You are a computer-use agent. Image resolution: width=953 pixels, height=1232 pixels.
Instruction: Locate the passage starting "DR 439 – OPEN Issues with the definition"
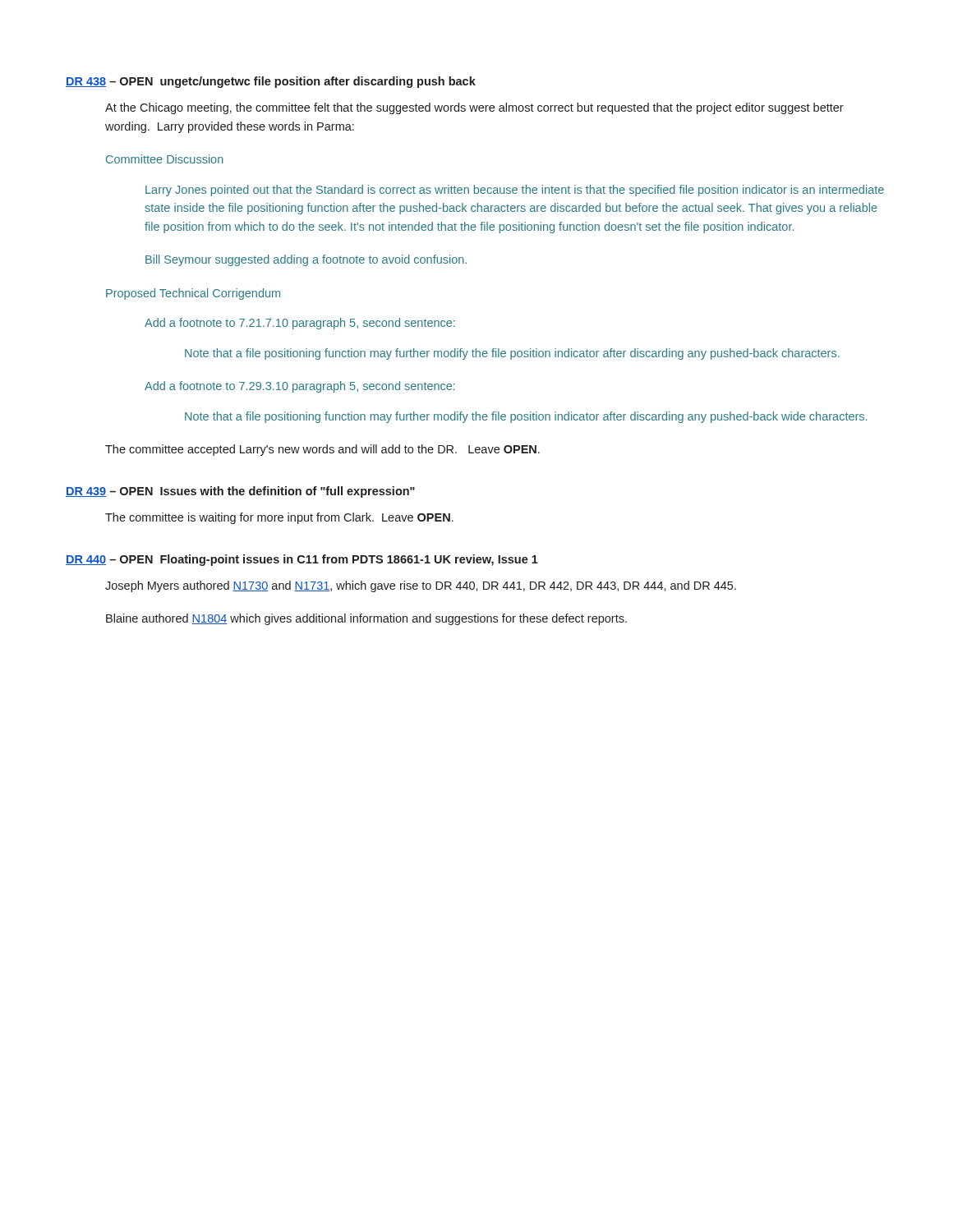click(x=240, y=492)
